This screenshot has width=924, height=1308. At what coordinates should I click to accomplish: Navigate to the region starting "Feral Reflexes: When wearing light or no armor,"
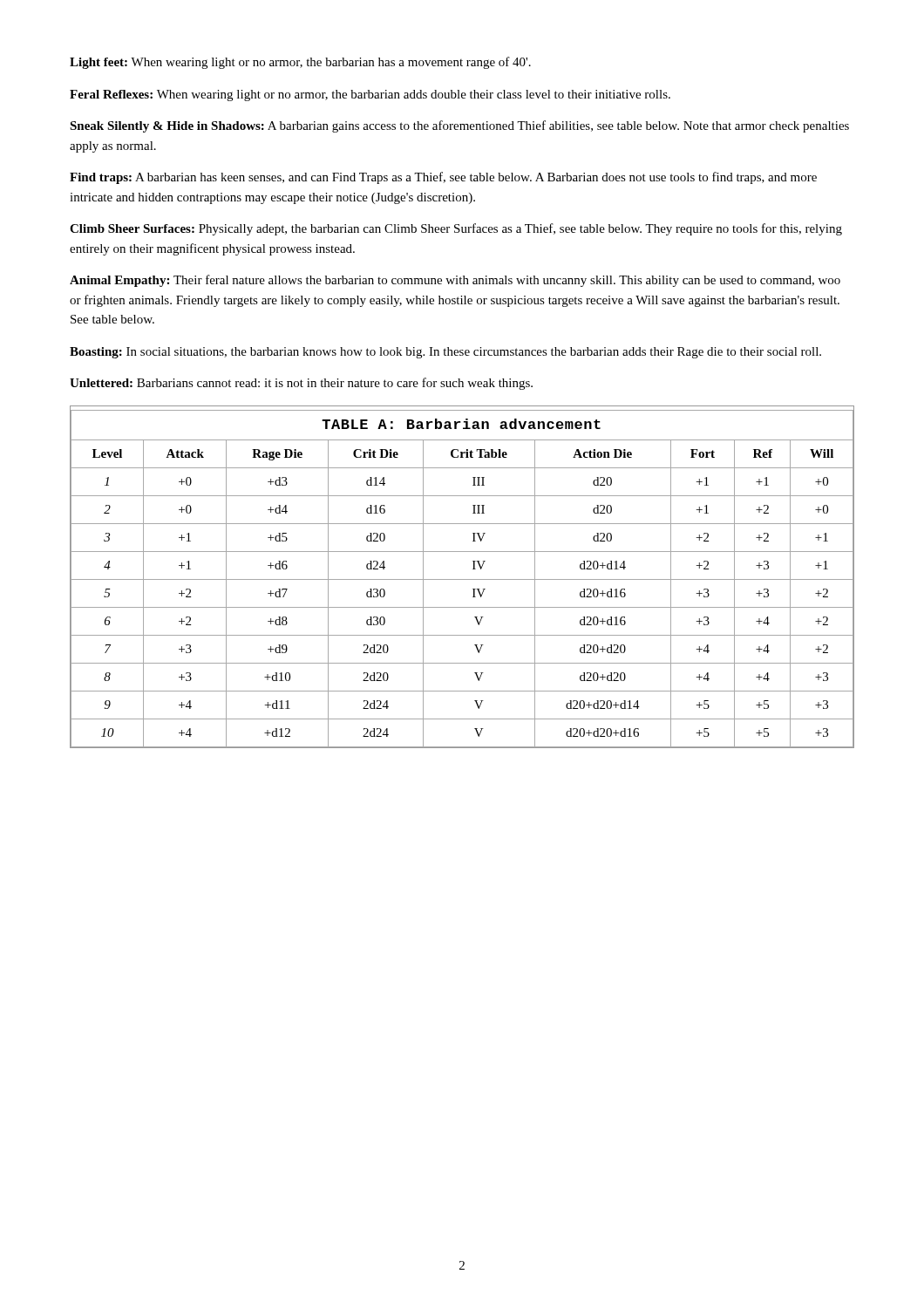click(370, 94)
